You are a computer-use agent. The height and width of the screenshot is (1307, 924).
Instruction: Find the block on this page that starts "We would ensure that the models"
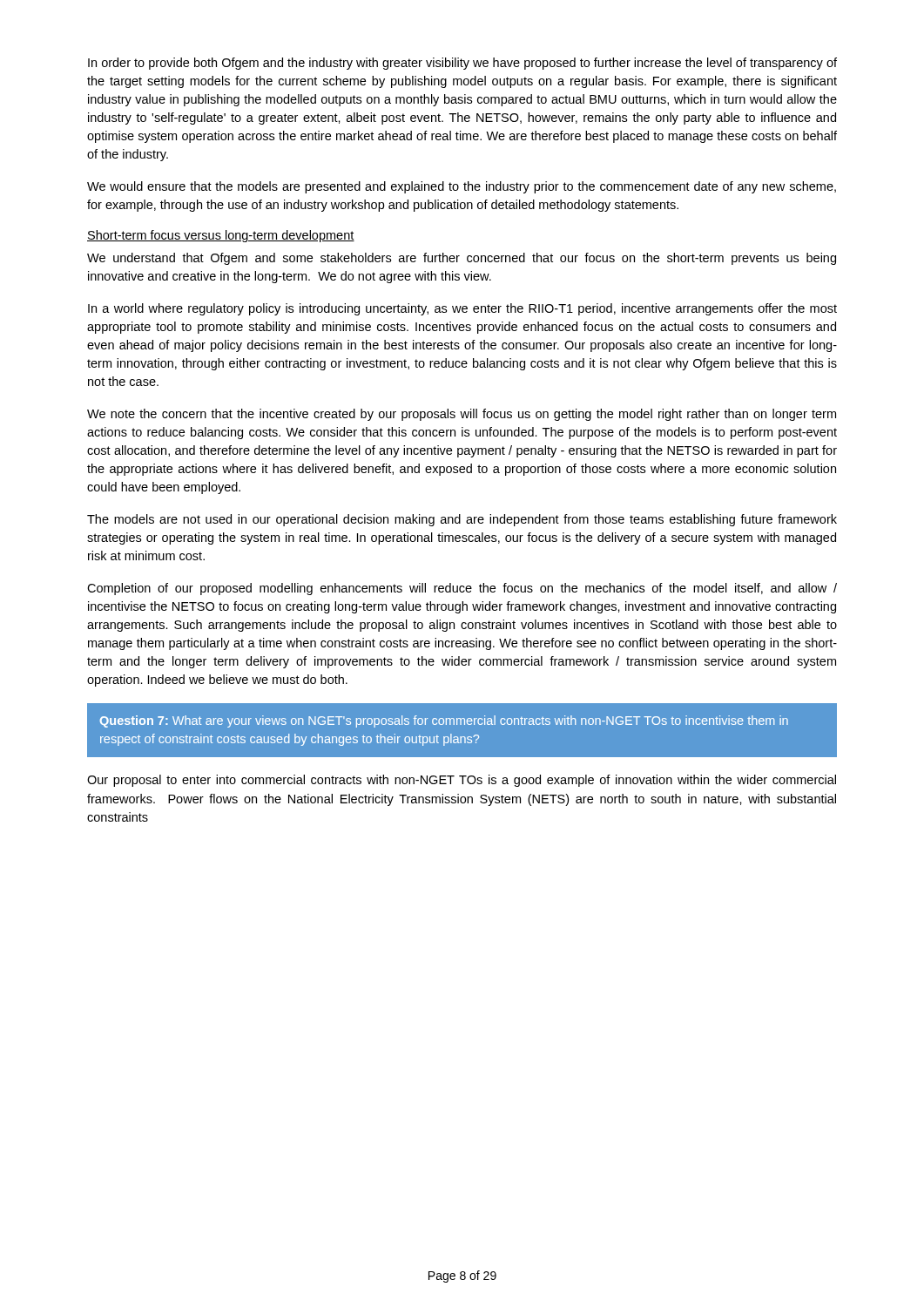(x=462, y=196)
